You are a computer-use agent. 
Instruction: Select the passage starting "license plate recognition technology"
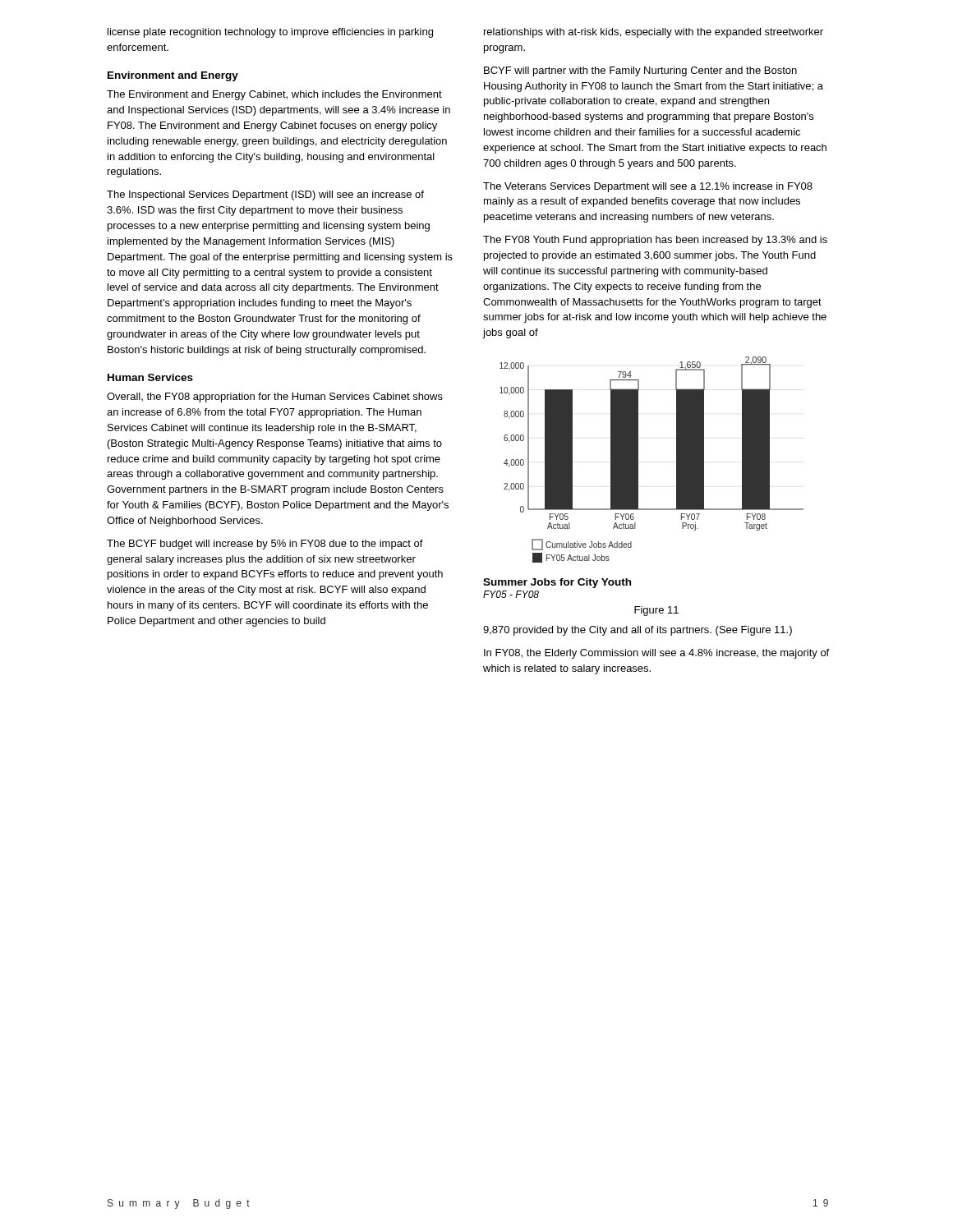(x=280, y=40)
